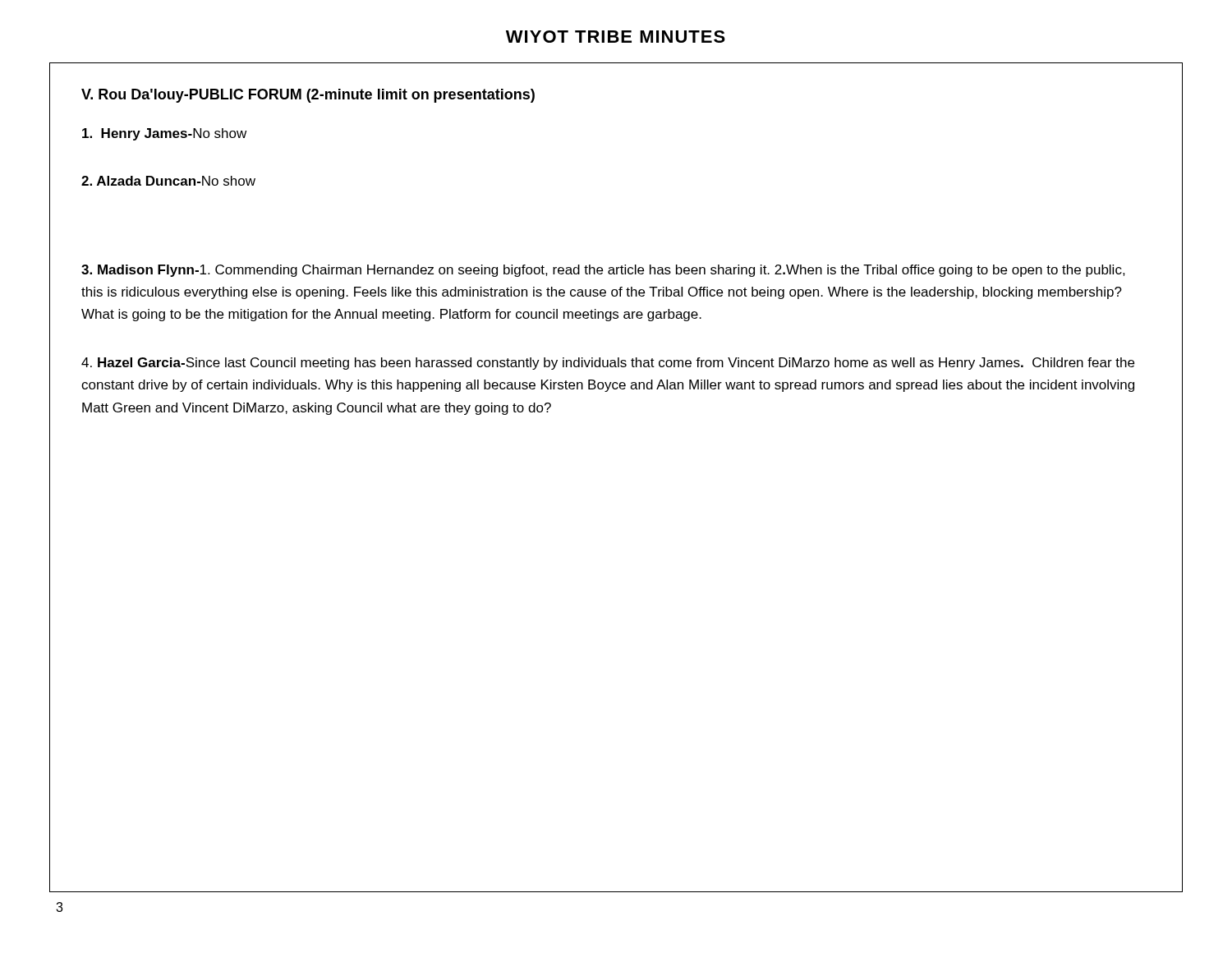Point to the text block starting "V. Rou Da'louy-PUBLIC FORUM (2-minute"
The height and width of the screenshot is (953, 1232).
tap(308, 94)
